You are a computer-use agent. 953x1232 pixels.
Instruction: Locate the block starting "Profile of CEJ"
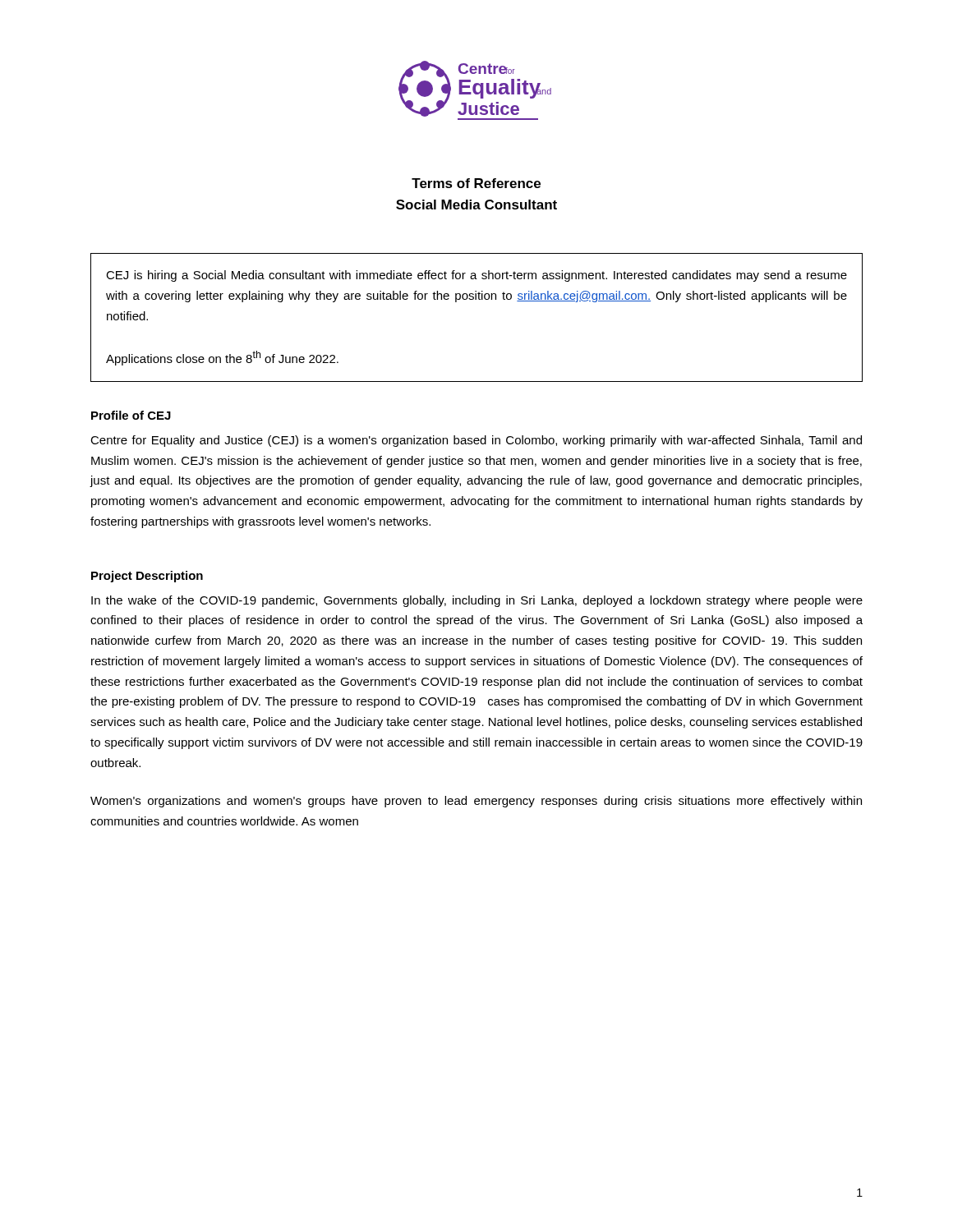(131, 415)
